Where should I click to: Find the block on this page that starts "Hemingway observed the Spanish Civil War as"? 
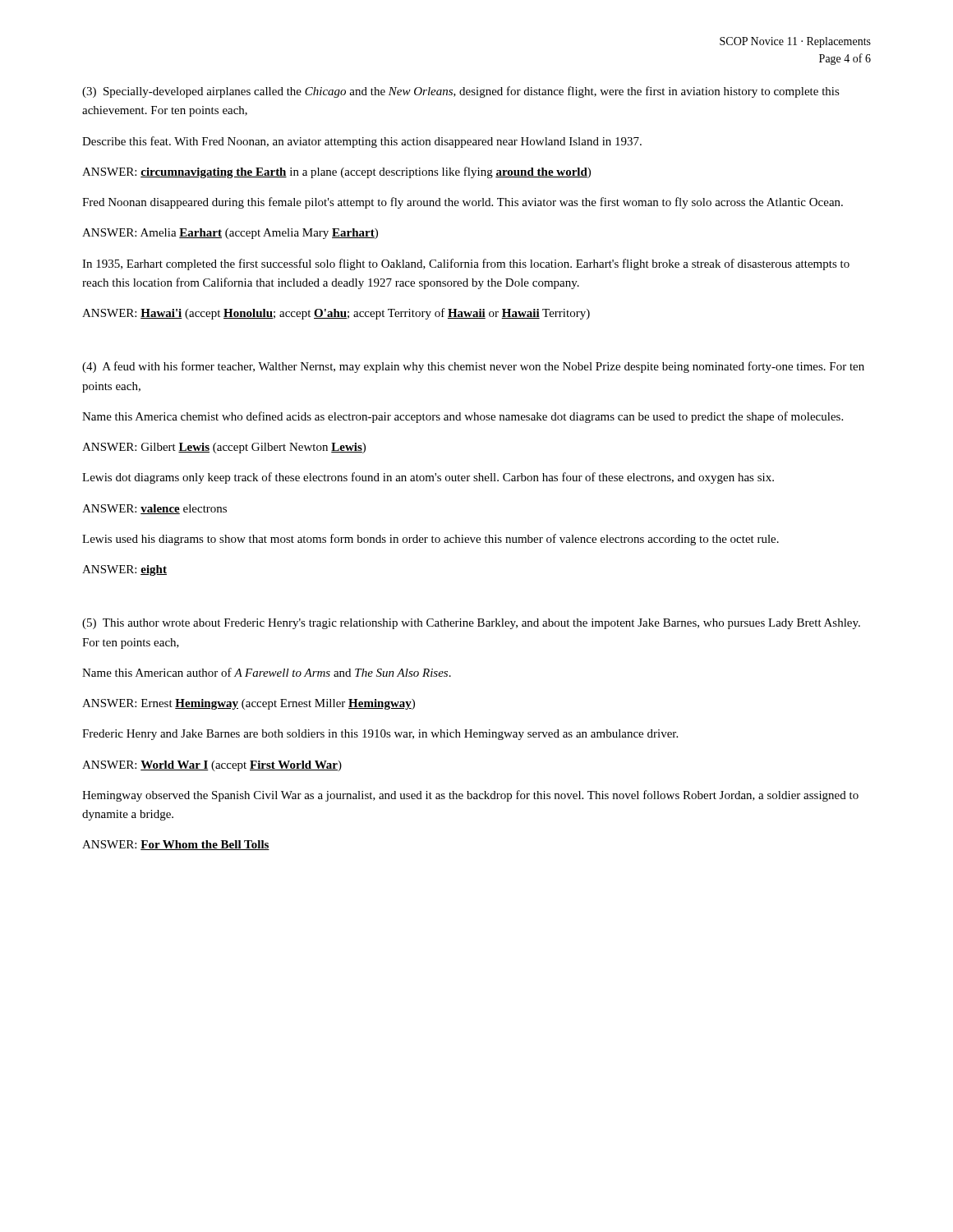(470, 804)
